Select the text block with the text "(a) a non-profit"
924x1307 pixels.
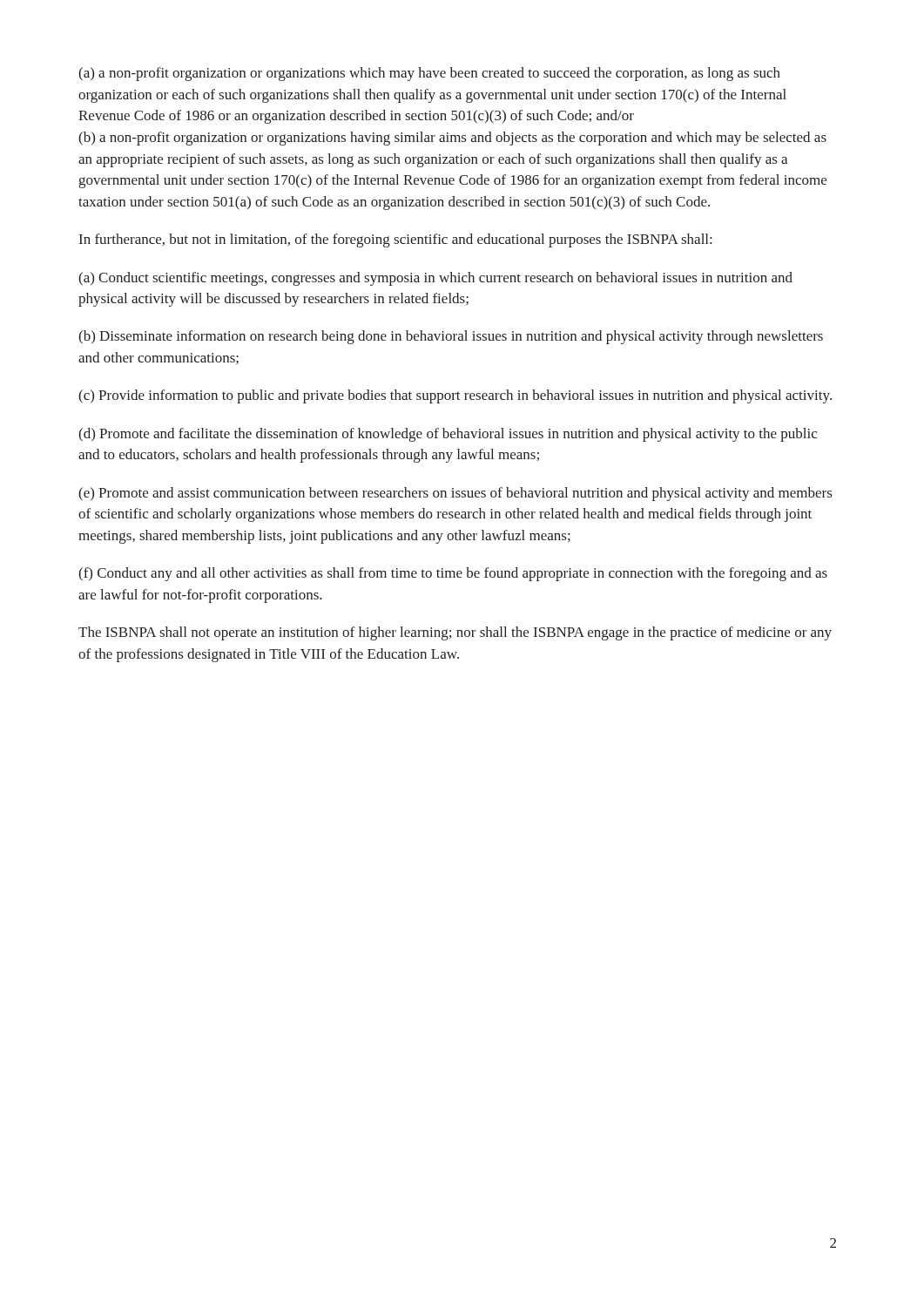coord(453,137)
